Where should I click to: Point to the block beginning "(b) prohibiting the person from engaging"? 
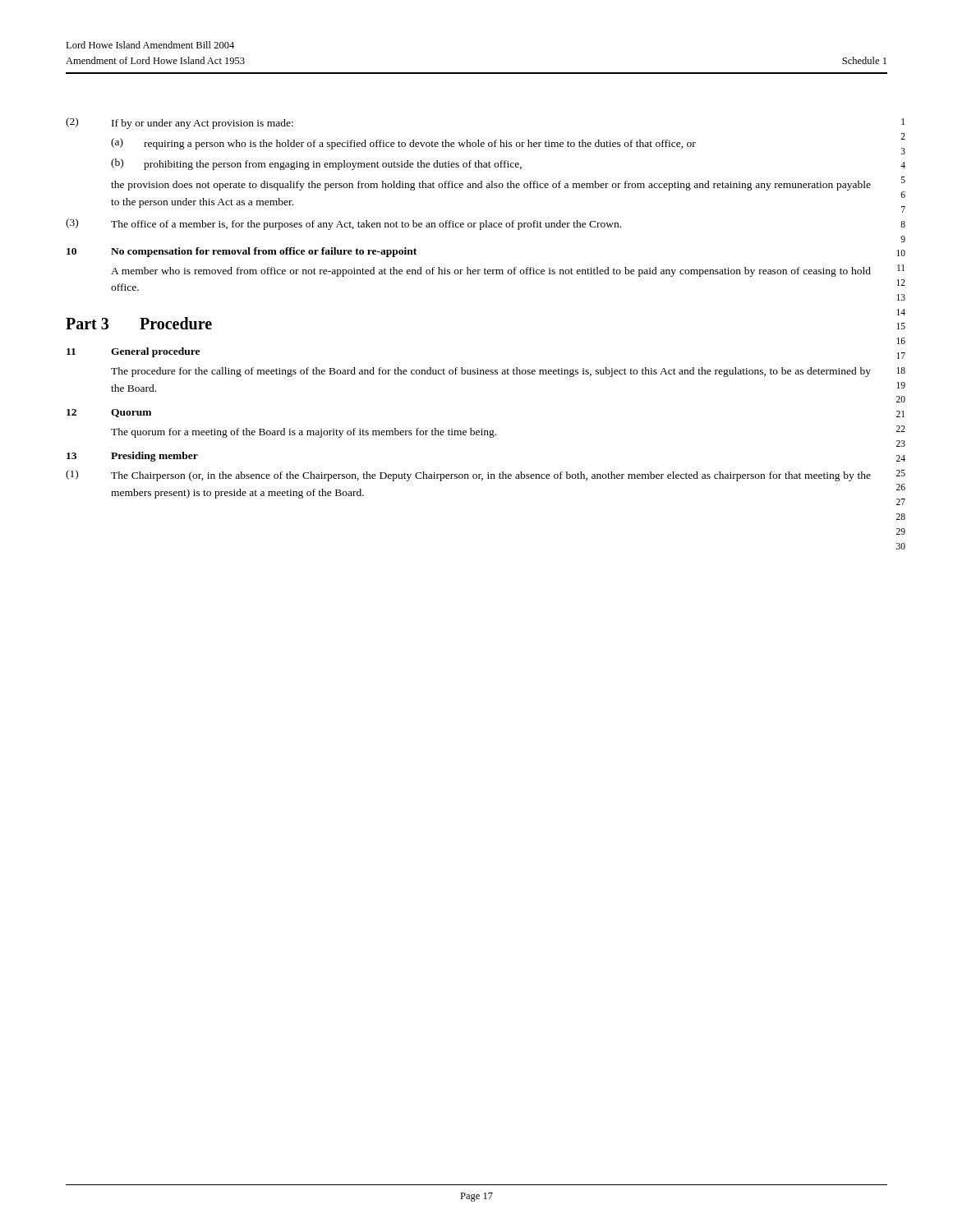coord(491,165)
